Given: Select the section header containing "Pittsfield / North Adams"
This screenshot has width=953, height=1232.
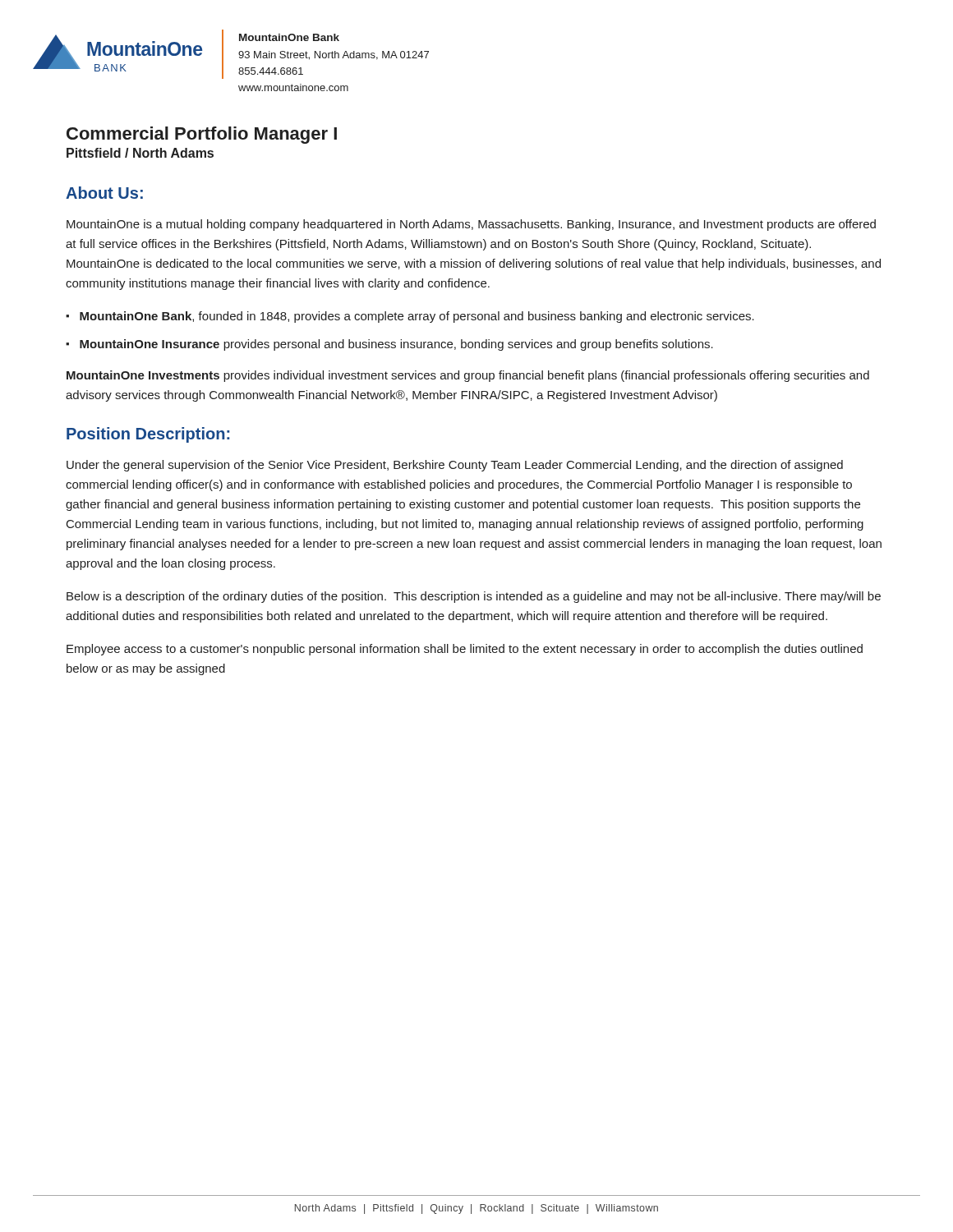Looking at the screenshot, I should click(x=140, y=153).
